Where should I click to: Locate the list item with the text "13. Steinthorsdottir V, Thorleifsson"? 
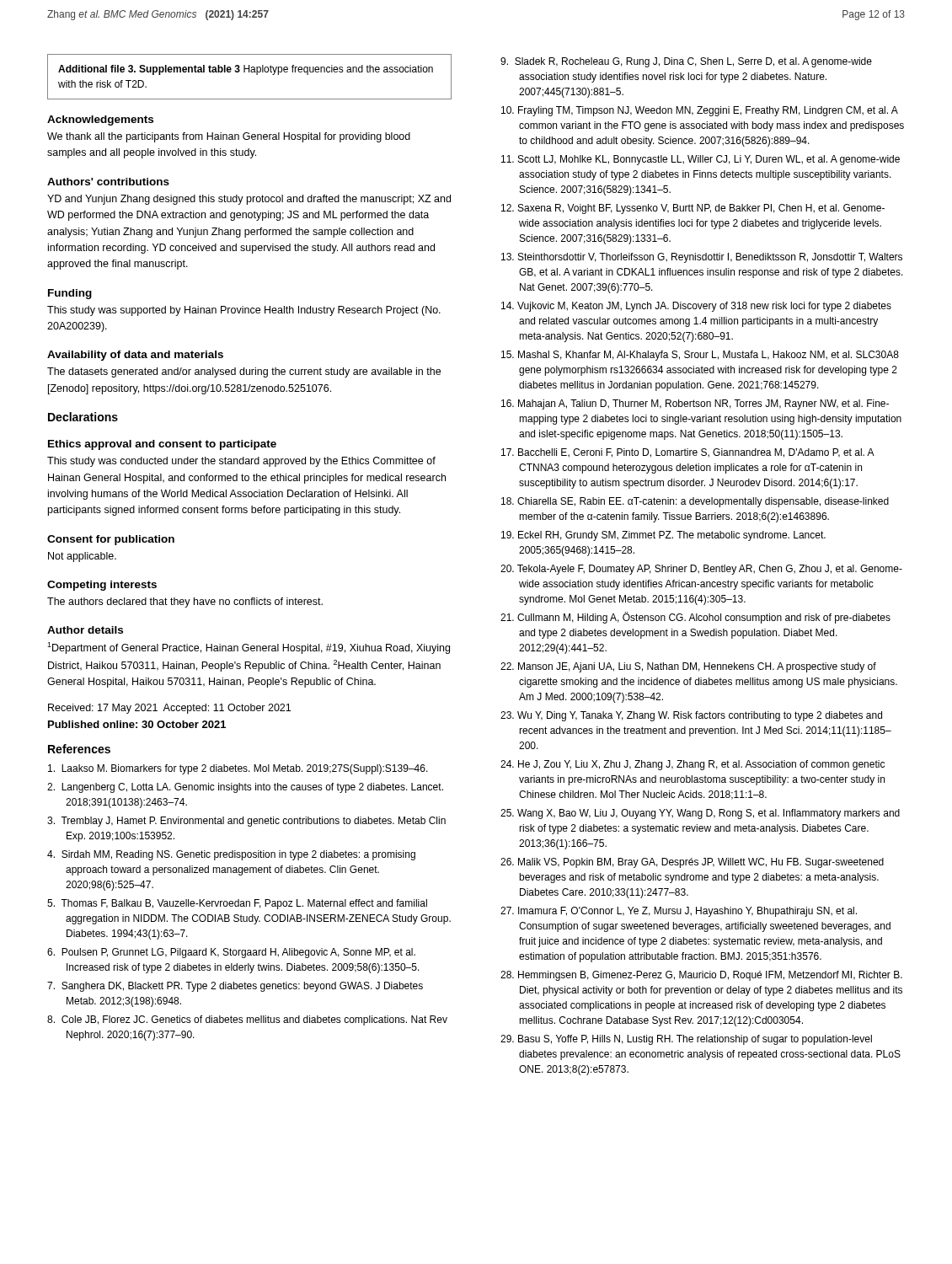pos(702,272)
